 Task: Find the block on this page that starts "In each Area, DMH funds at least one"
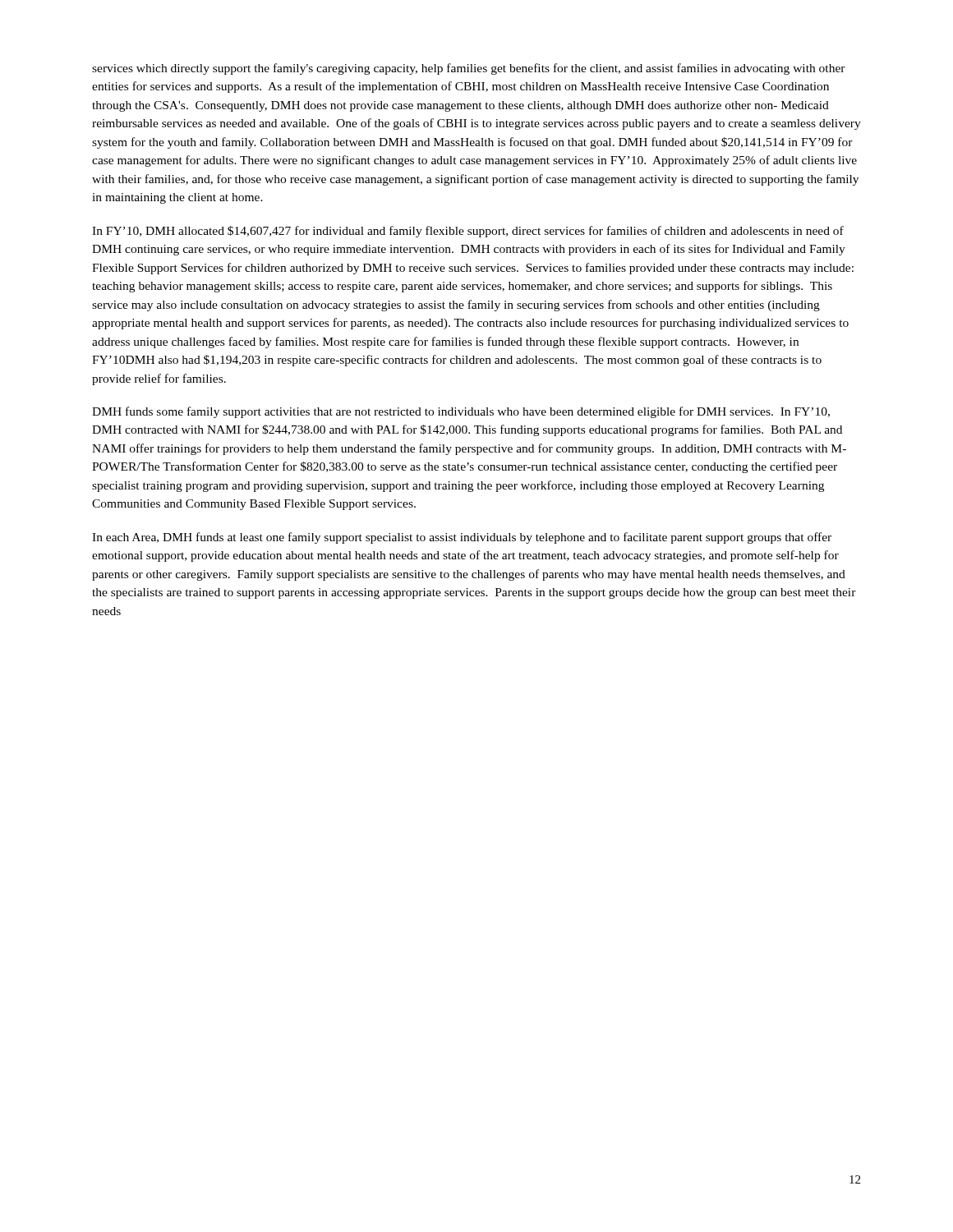click(x=474, y=573)
